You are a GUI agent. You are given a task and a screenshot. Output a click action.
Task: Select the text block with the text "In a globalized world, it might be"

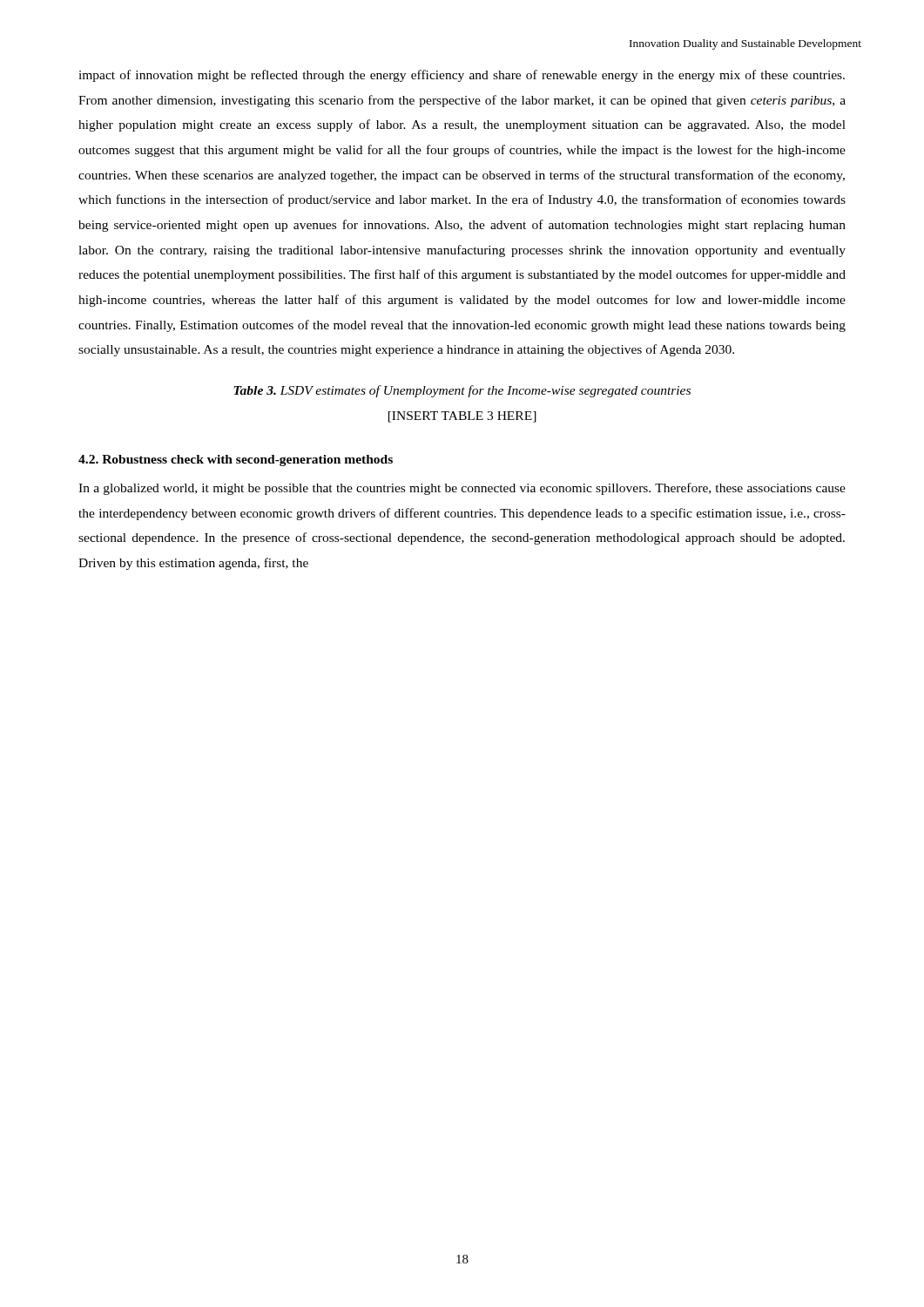coord(462,525)
